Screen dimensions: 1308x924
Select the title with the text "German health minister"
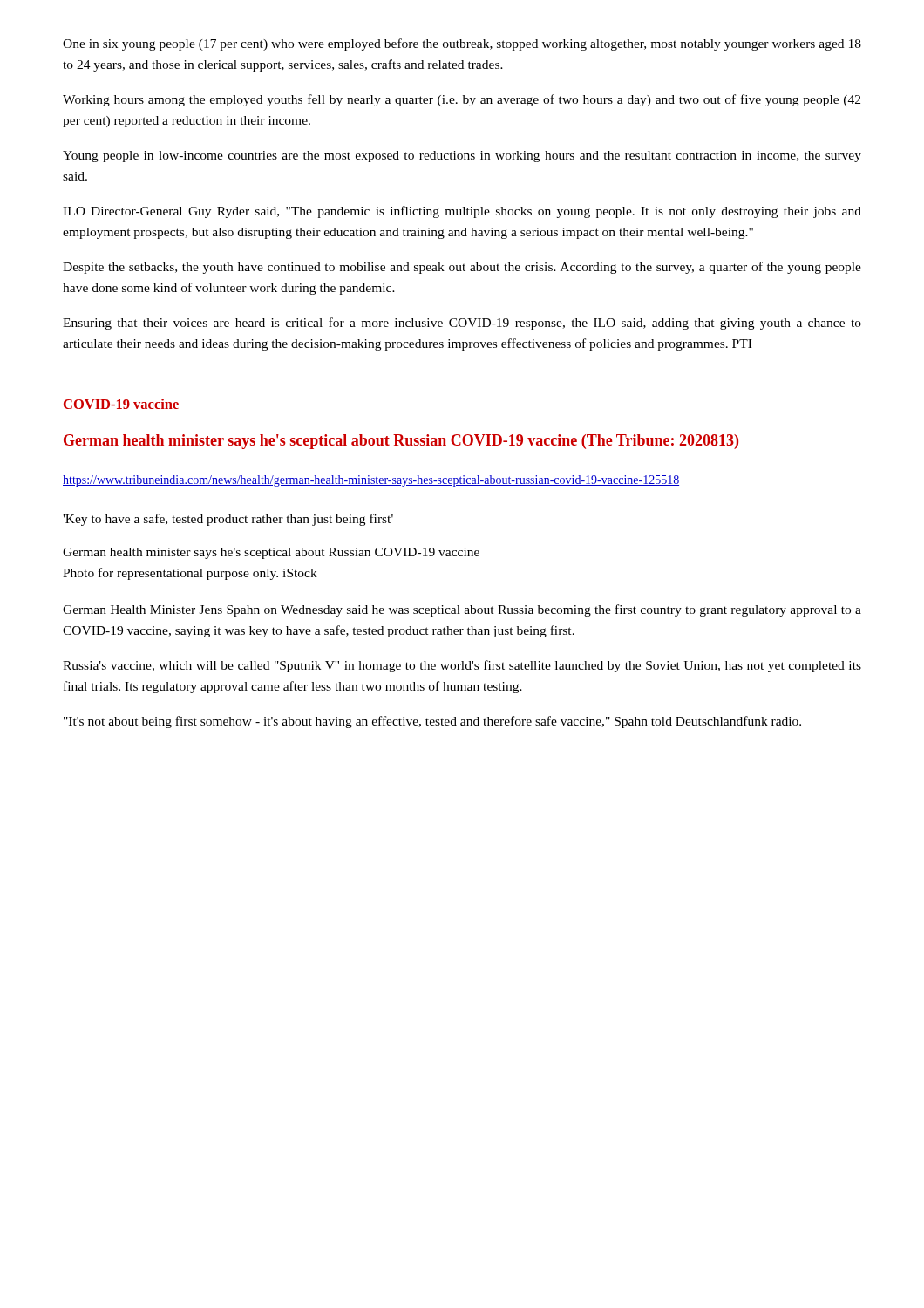click(x=401, y=441)
